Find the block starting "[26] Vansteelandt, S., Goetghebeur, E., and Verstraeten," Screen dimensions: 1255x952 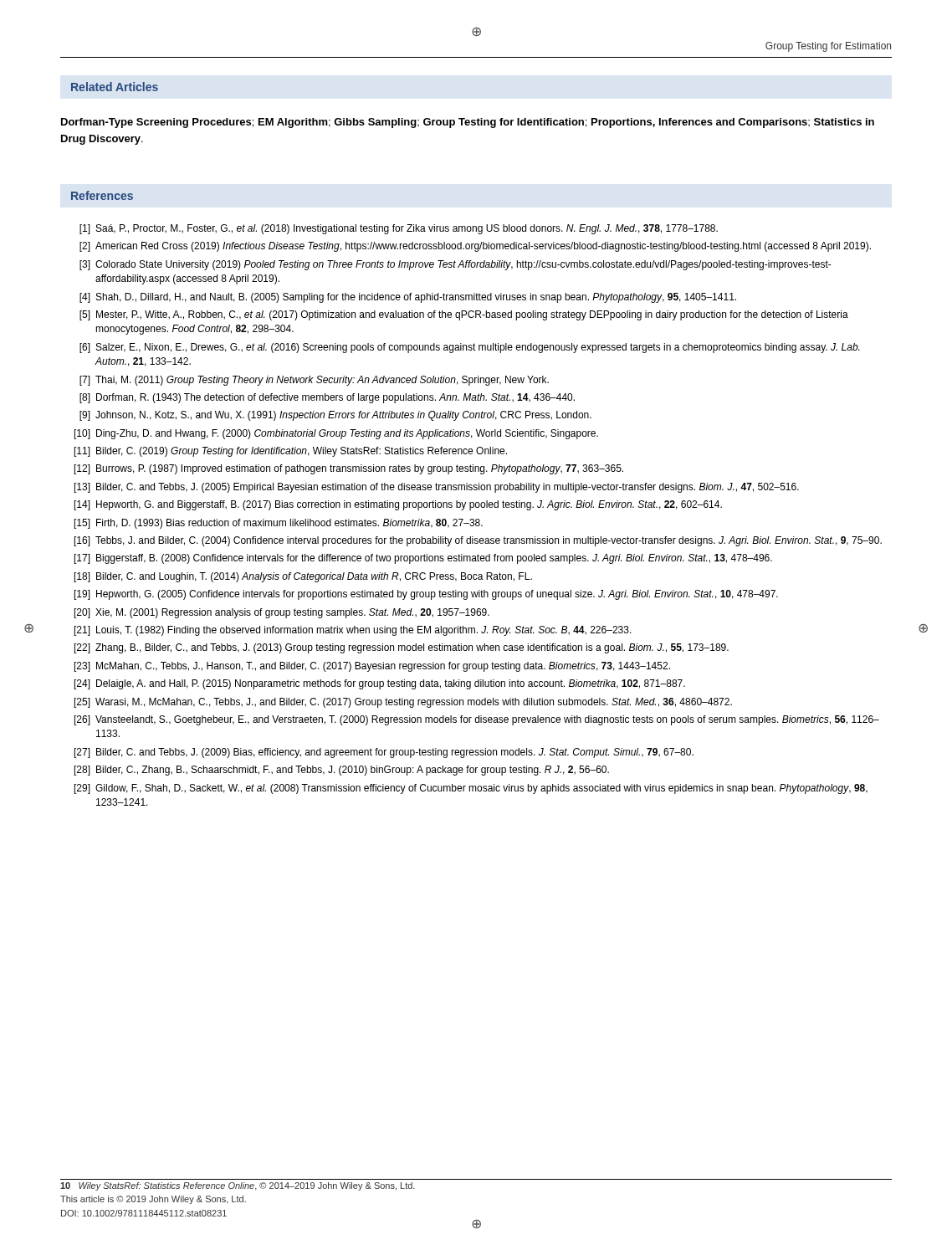(476, 727)
